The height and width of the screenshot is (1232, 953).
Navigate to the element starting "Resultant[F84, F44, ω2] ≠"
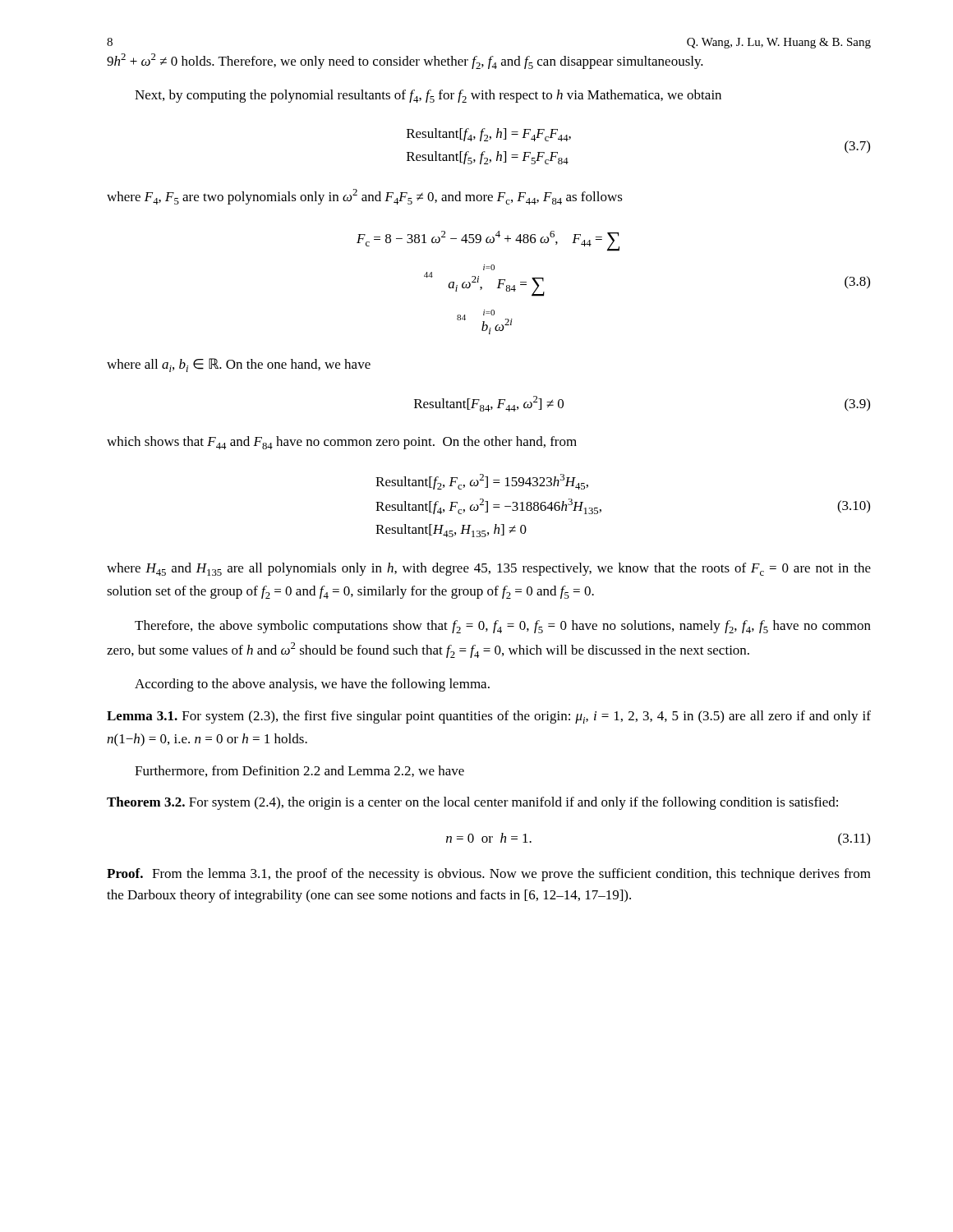(x=478, y=404)
